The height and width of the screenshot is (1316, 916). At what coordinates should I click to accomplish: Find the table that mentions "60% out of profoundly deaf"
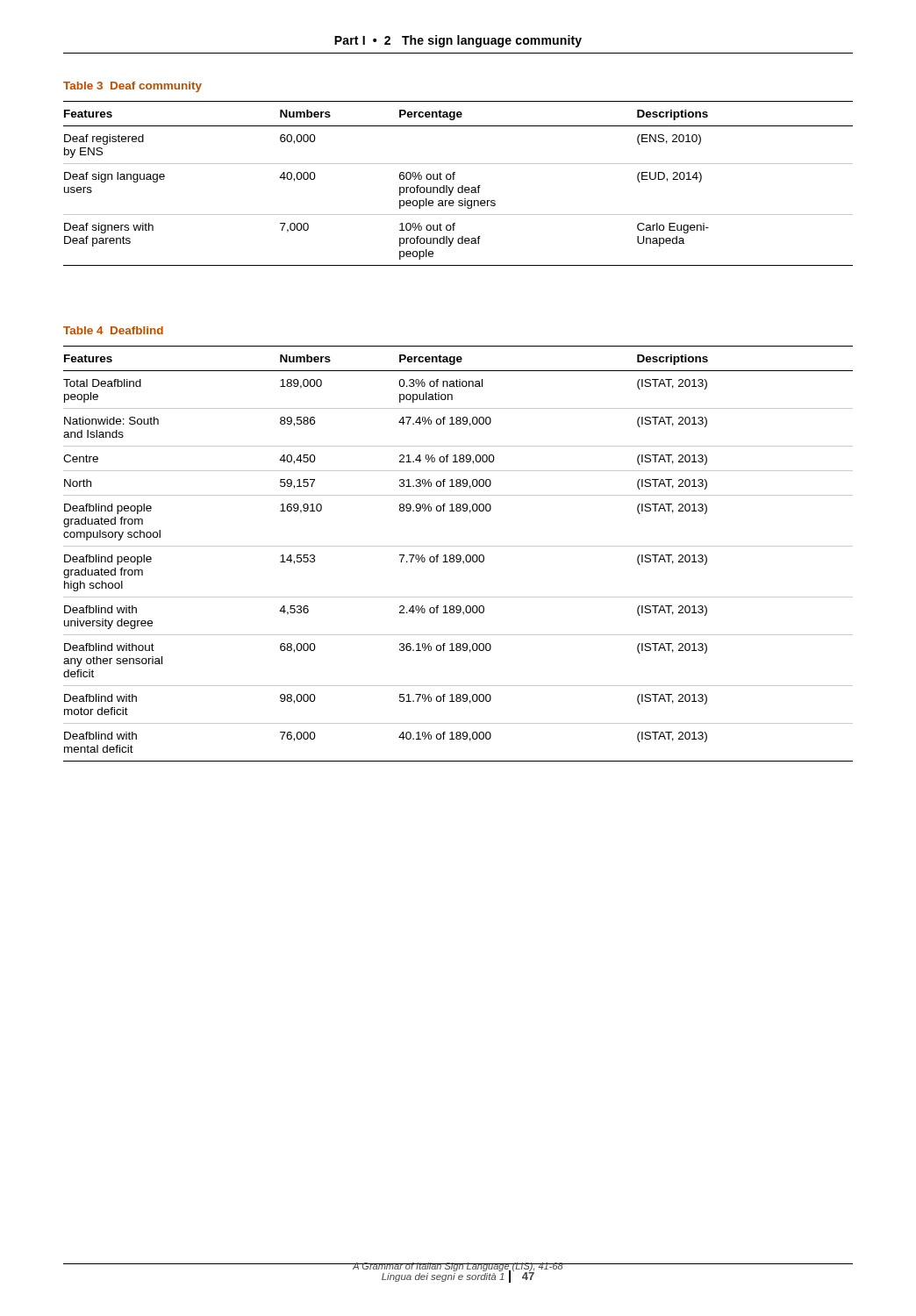click(x=458, y=183)
